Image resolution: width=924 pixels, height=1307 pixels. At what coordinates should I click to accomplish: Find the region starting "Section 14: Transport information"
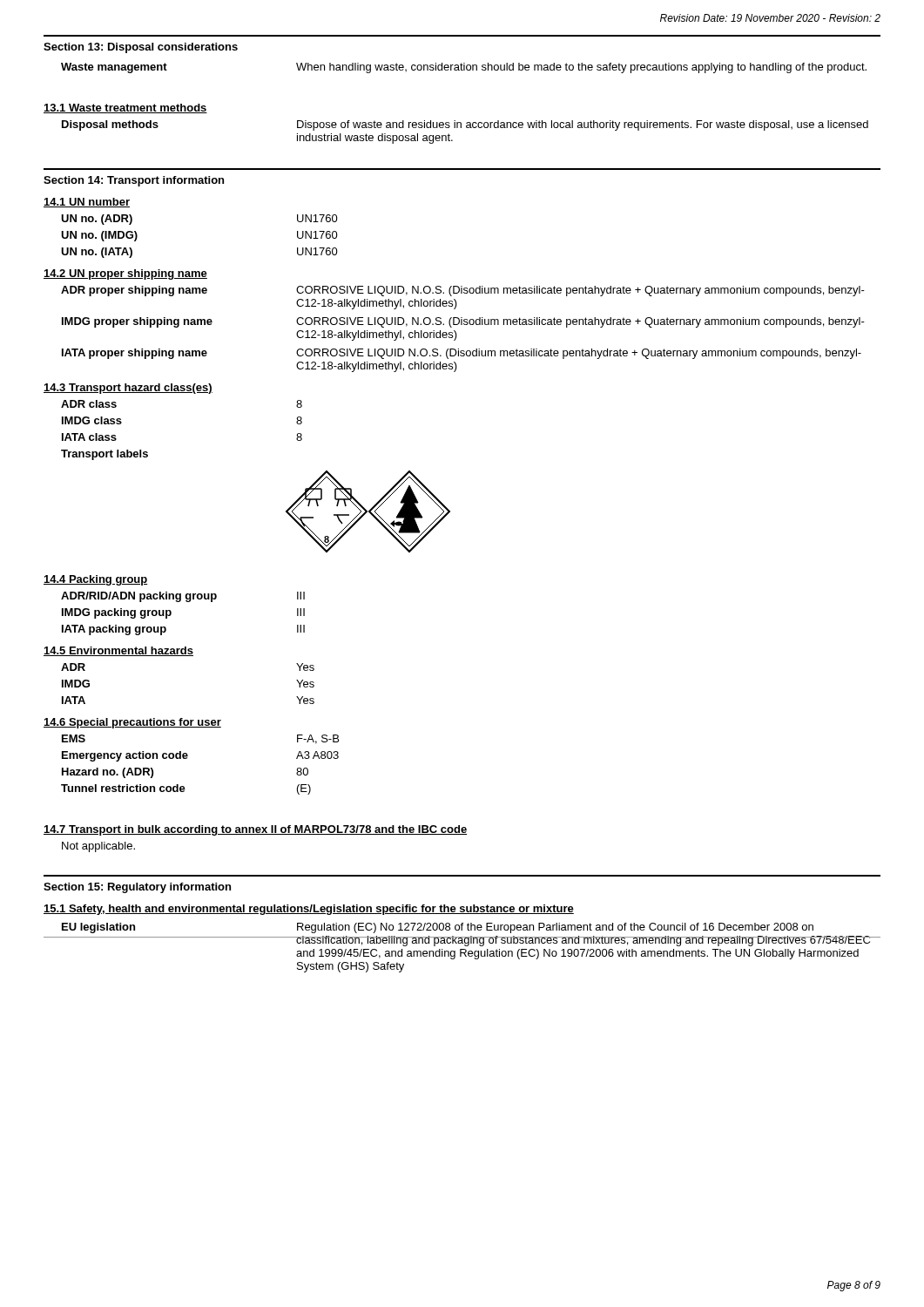tap(462, 180)
